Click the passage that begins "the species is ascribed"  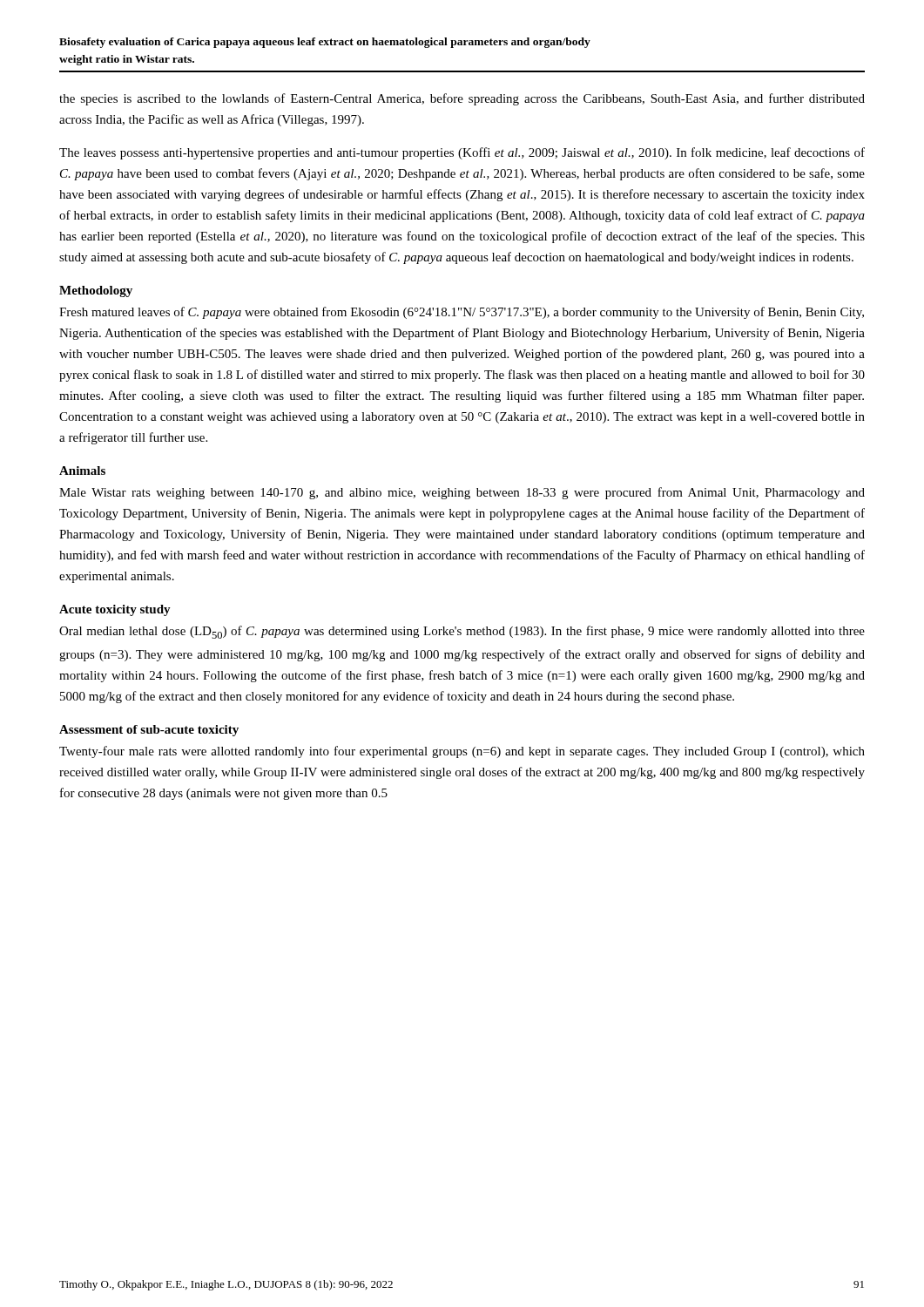[x=462, y=109]
